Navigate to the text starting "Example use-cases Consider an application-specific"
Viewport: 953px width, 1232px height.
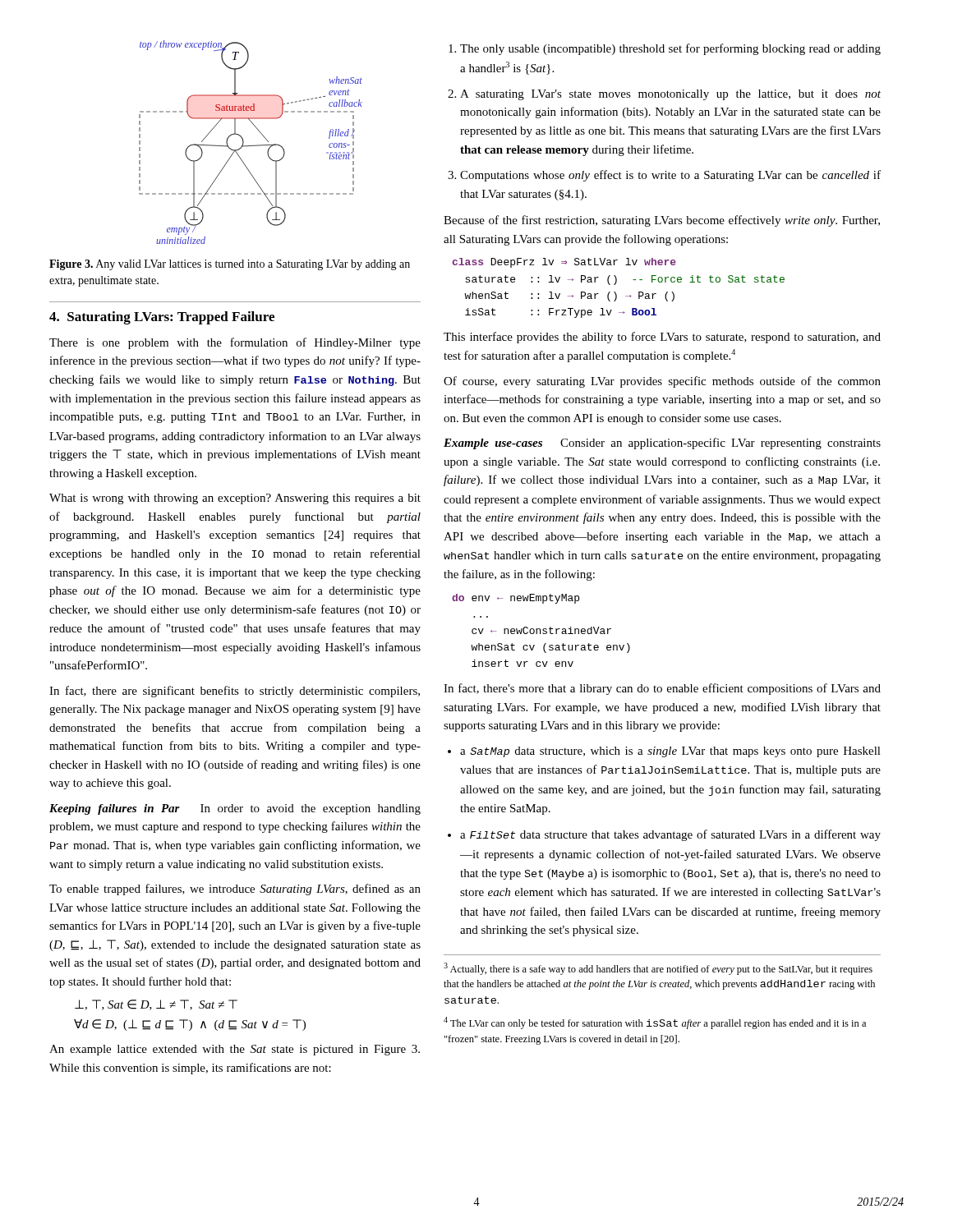coord(662,509)
